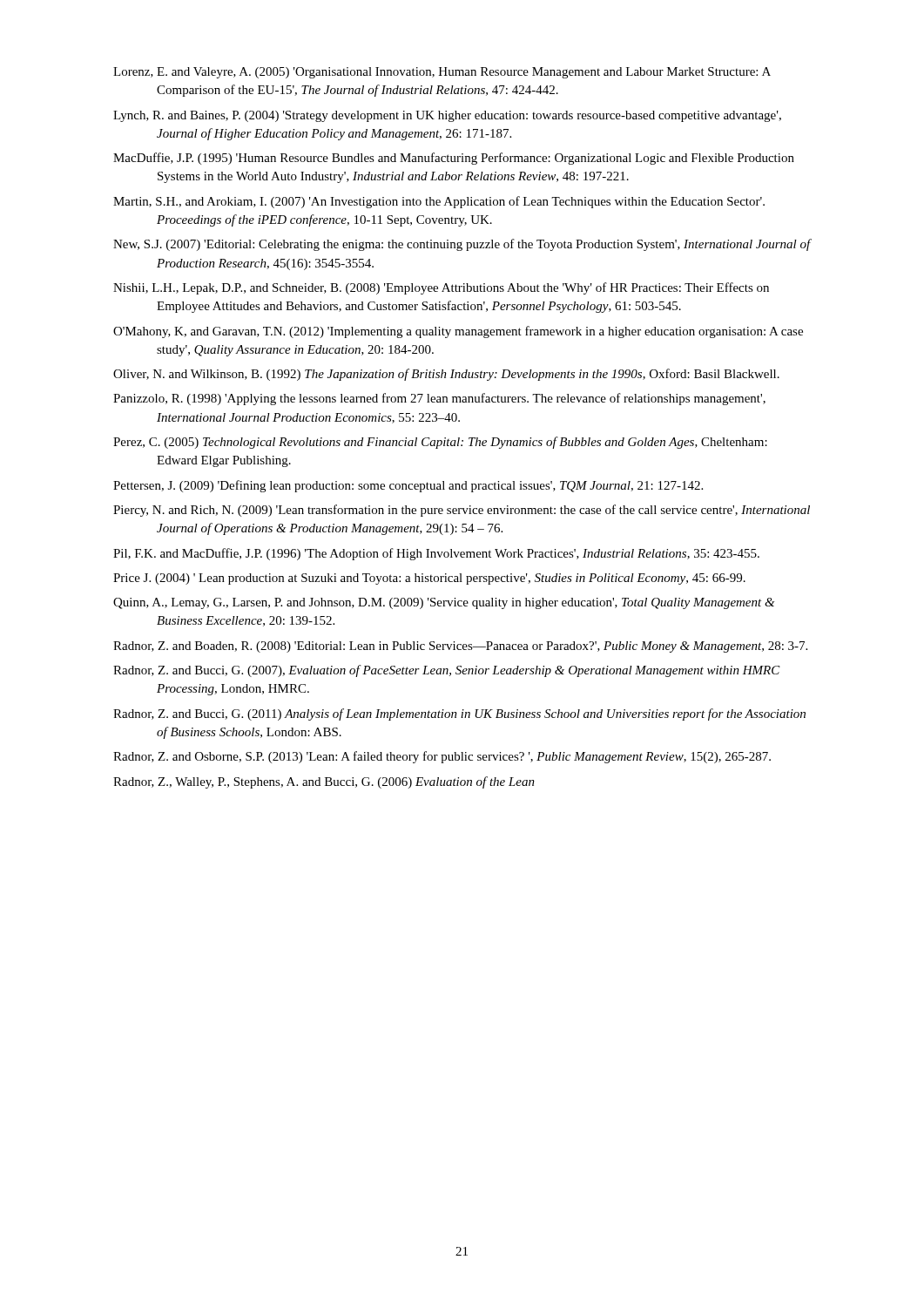Locate the element starting "Radnor, Z. and Osborne,"

[442, 756]
